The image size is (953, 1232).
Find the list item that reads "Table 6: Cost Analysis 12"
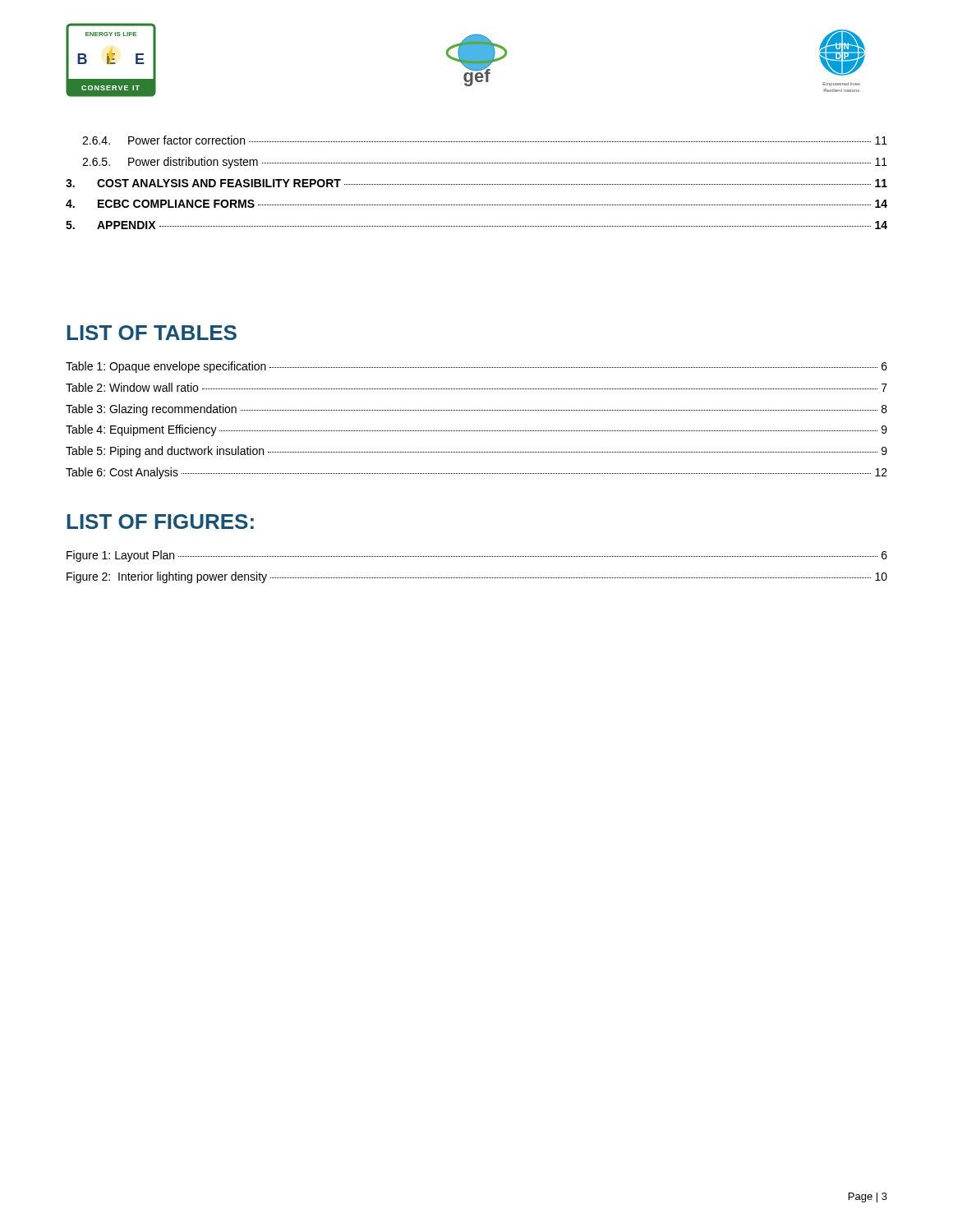click(x=476, y=473)
